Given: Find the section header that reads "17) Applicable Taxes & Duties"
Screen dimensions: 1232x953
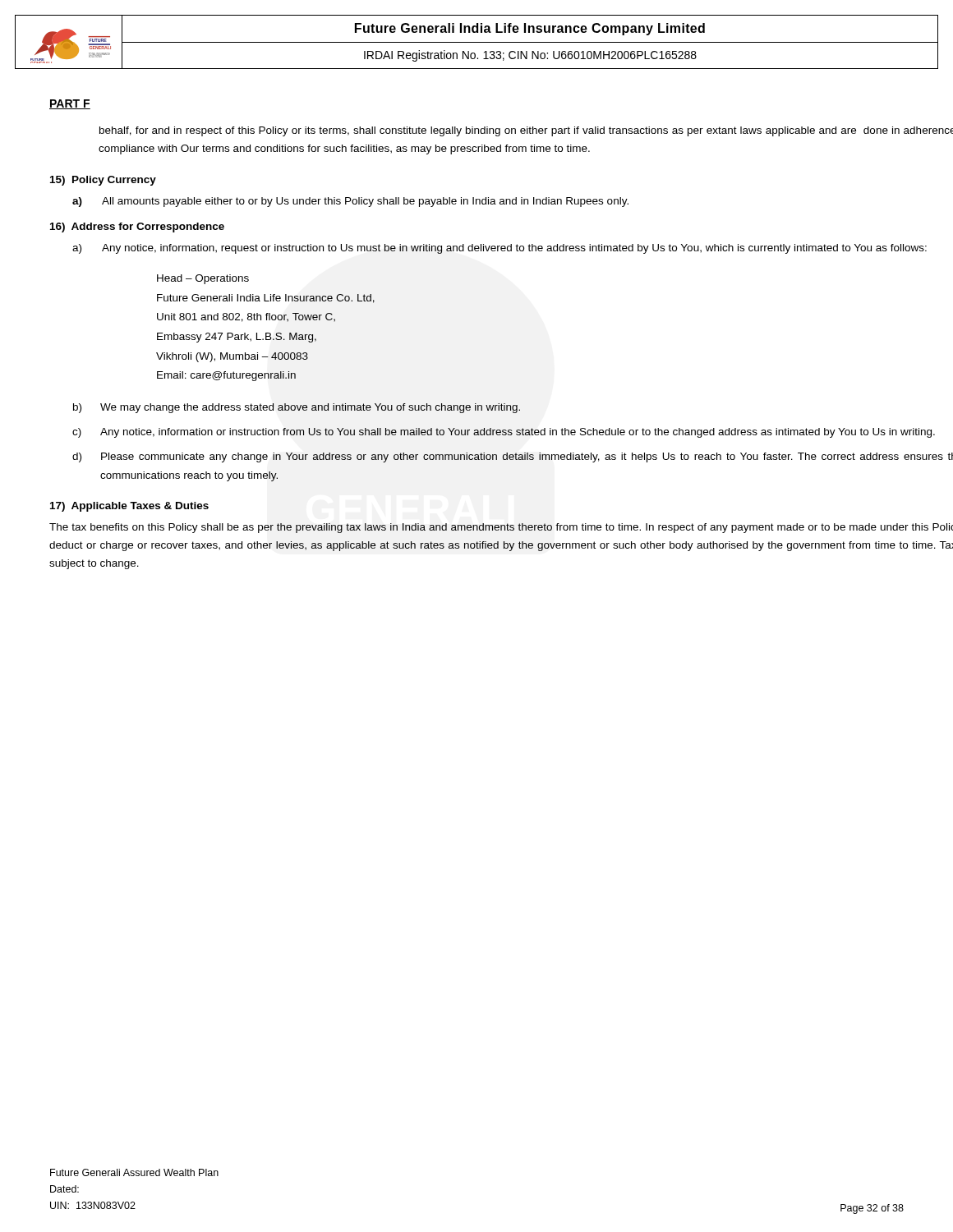Looking at the screenshot, I should tap(129, 505).
